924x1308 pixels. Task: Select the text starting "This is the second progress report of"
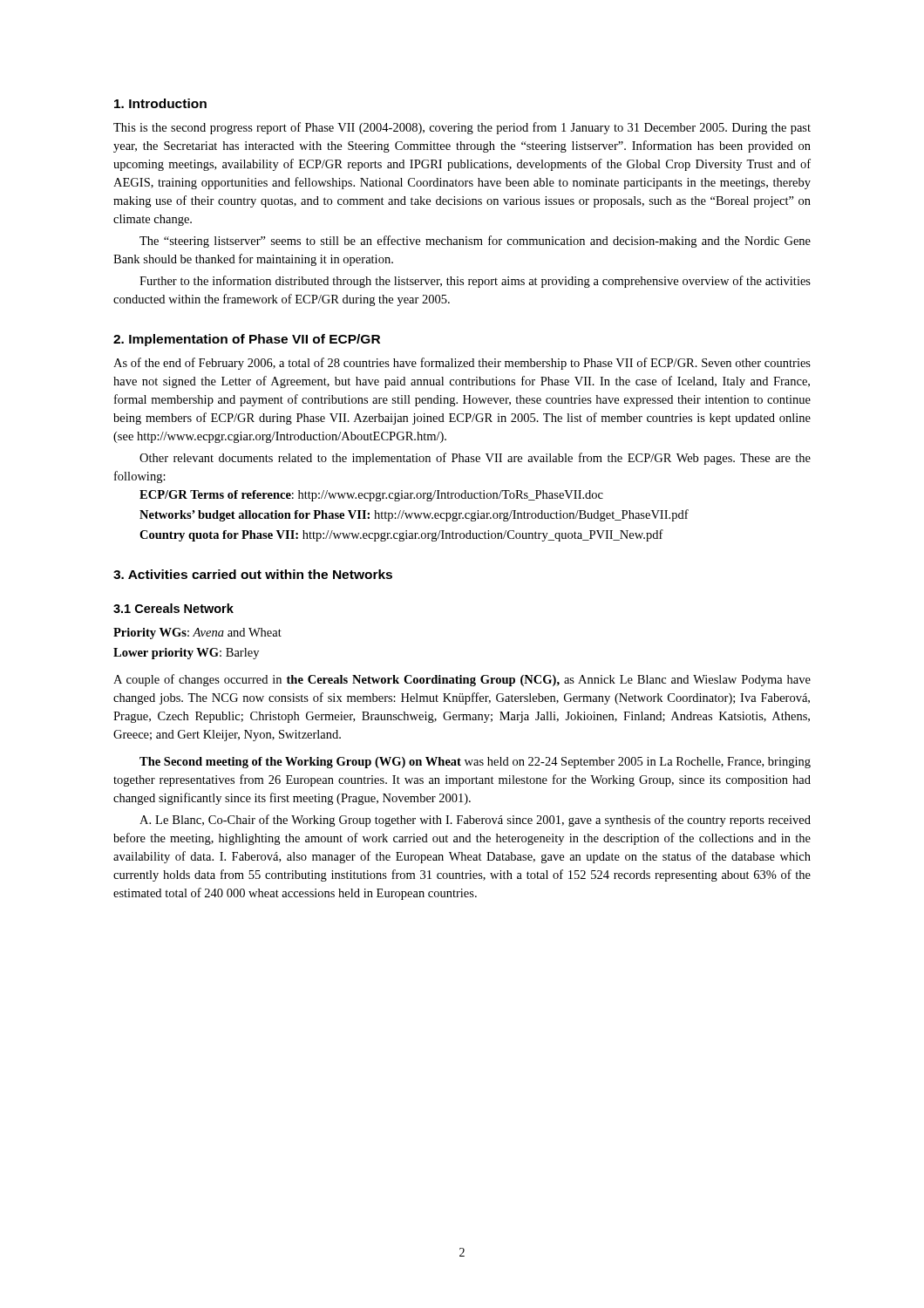[x=462, y=214]
